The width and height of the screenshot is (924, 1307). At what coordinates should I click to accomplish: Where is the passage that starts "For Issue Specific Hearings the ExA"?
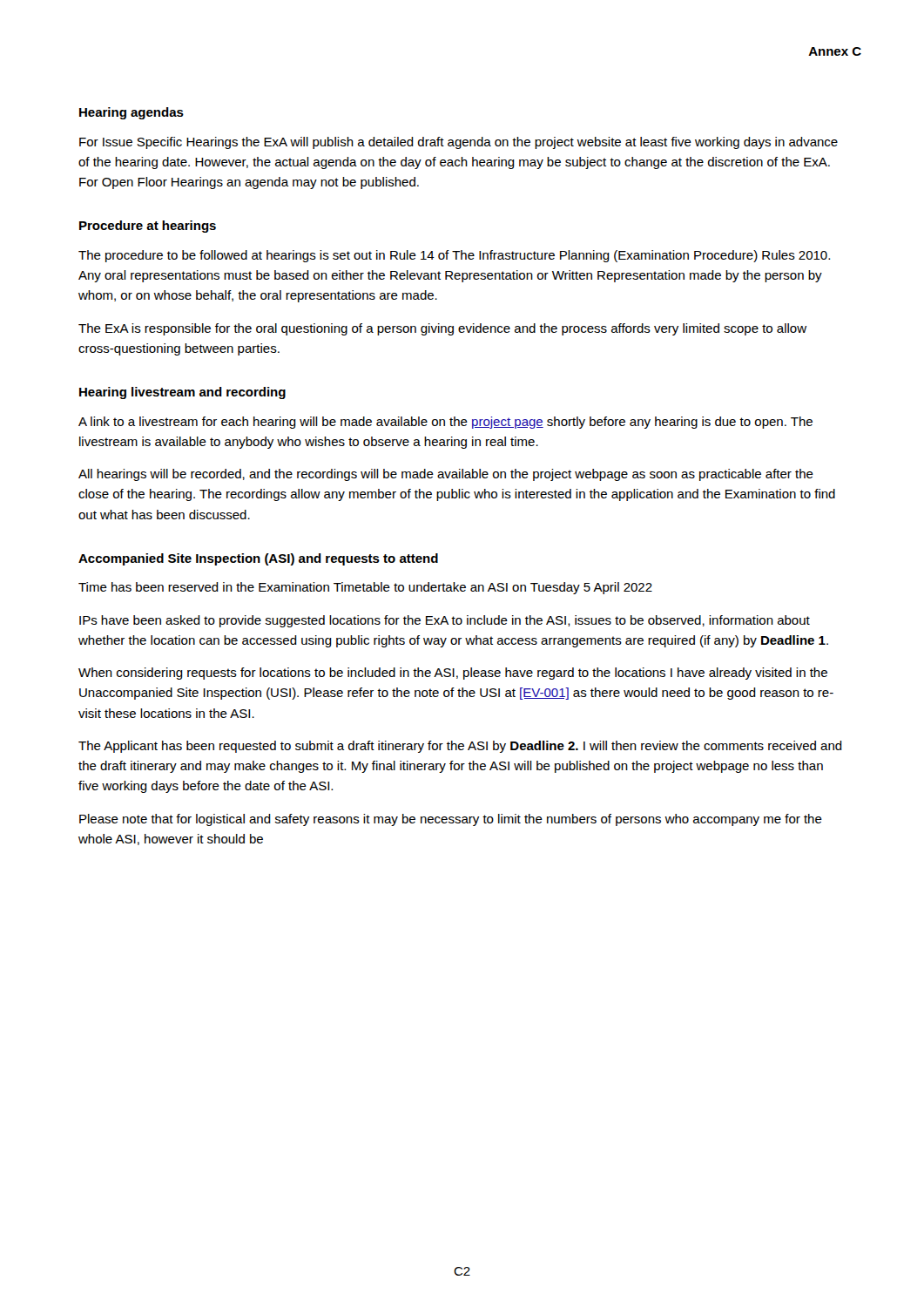tap(458, 161)
